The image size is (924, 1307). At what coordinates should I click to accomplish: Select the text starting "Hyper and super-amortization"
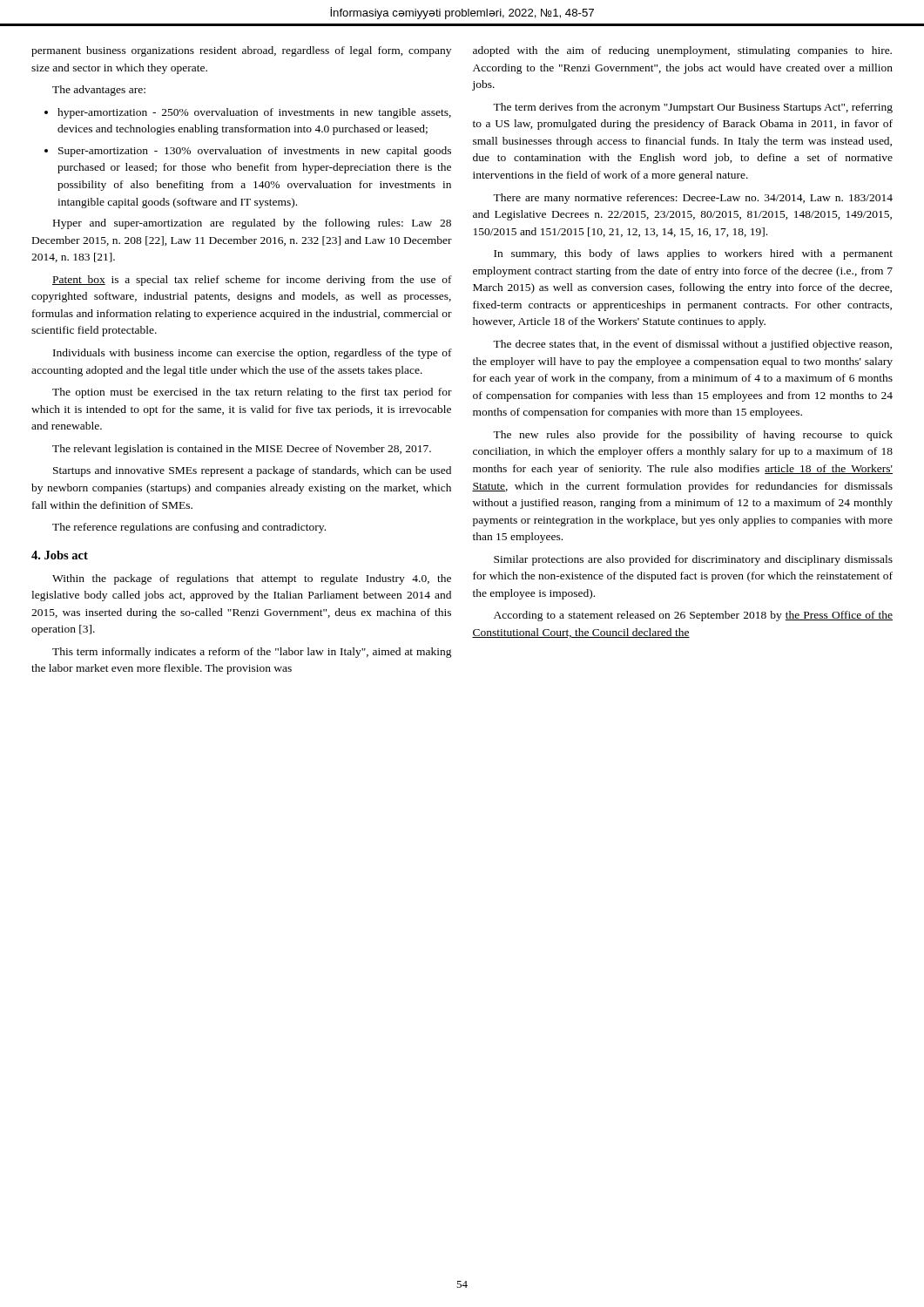point(241,240)
